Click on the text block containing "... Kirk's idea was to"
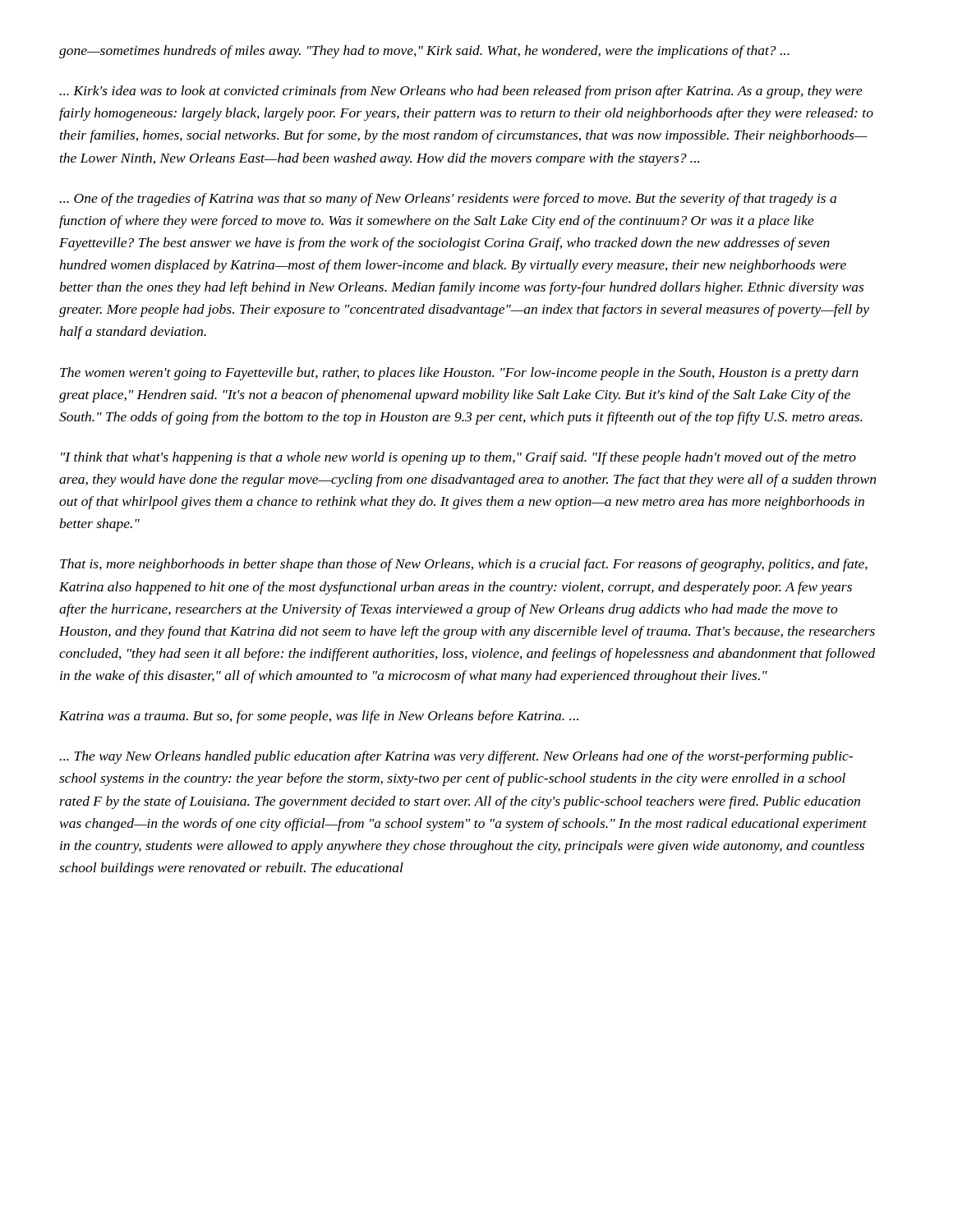This screenshot has width=953, height=1232. pos(466,124)
